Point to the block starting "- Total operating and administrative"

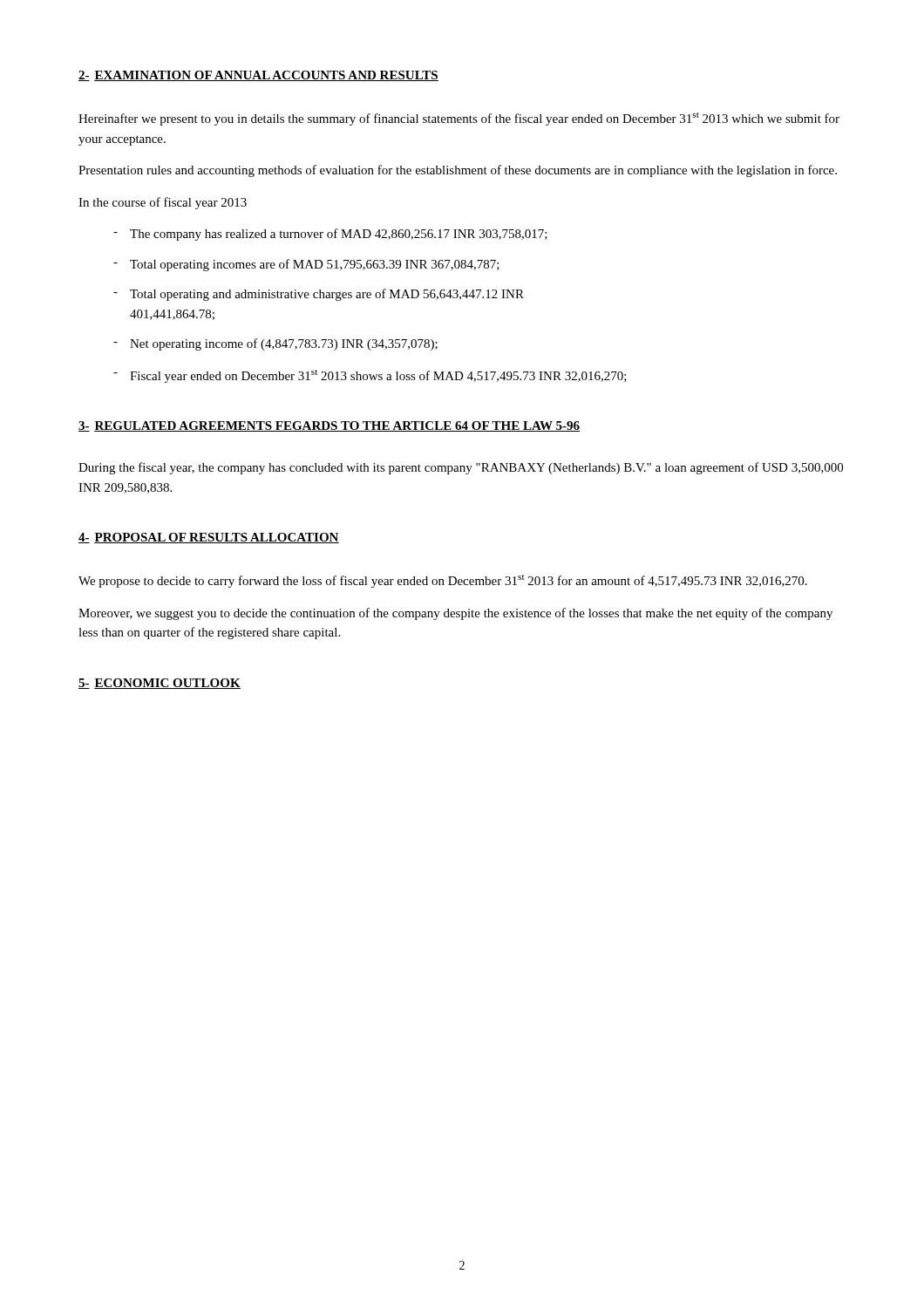(x=319, y=304)
